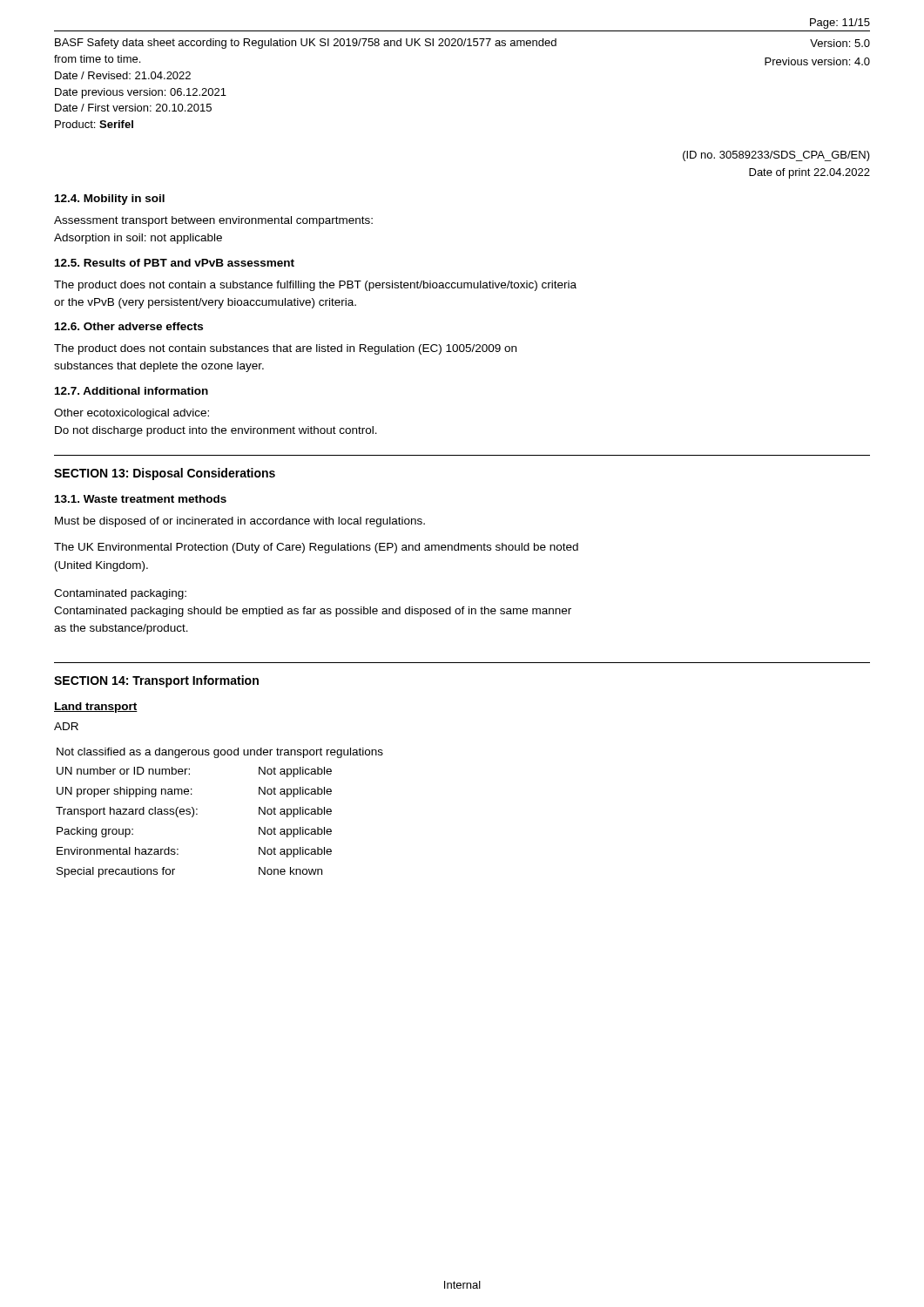Click on the block starting "Land transport"
The image size is (924, 1307).
[x=95, y=706]
